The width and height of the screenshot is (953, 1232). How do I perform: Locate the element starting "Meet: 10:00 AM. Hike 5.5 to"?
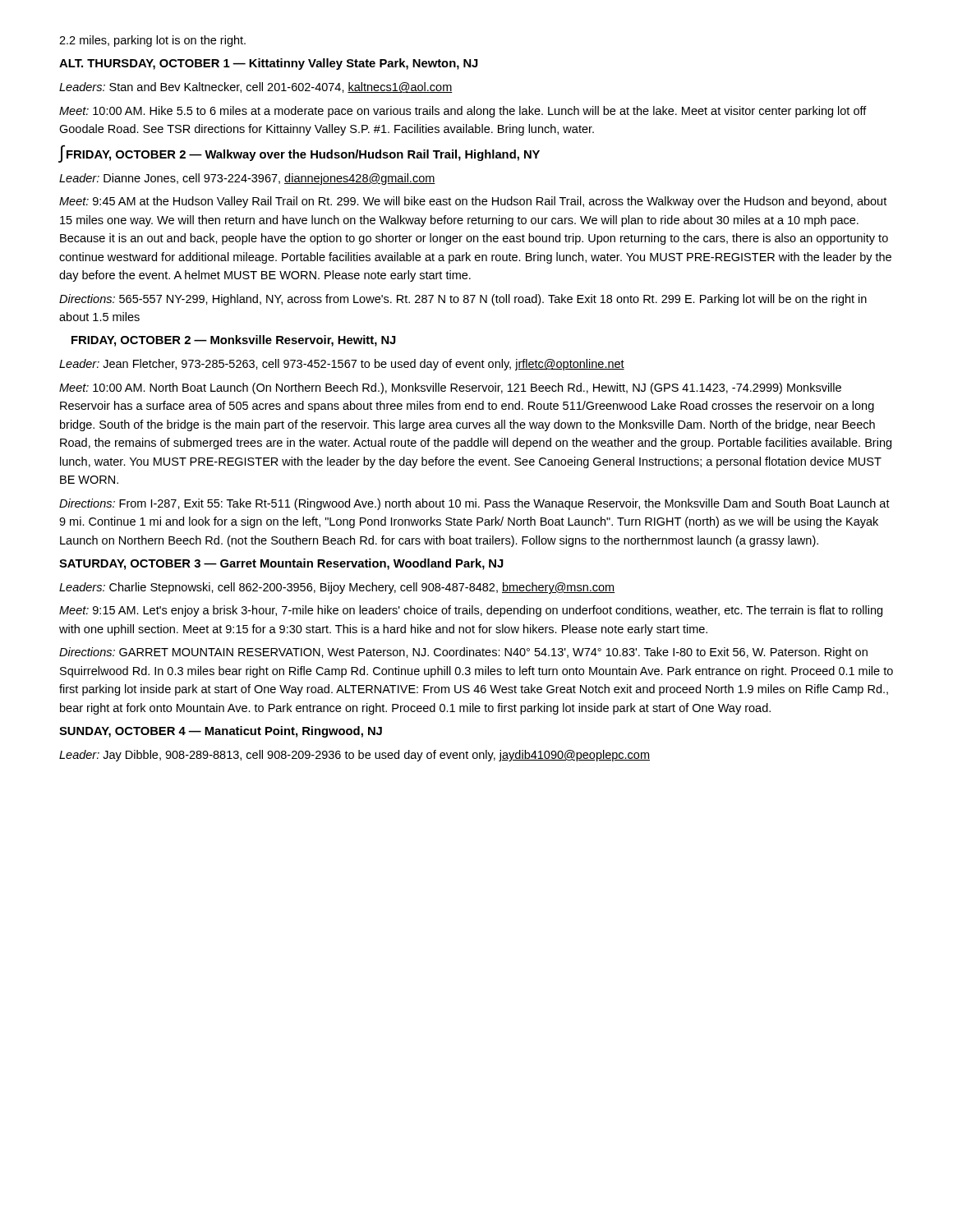coord(476,120)
